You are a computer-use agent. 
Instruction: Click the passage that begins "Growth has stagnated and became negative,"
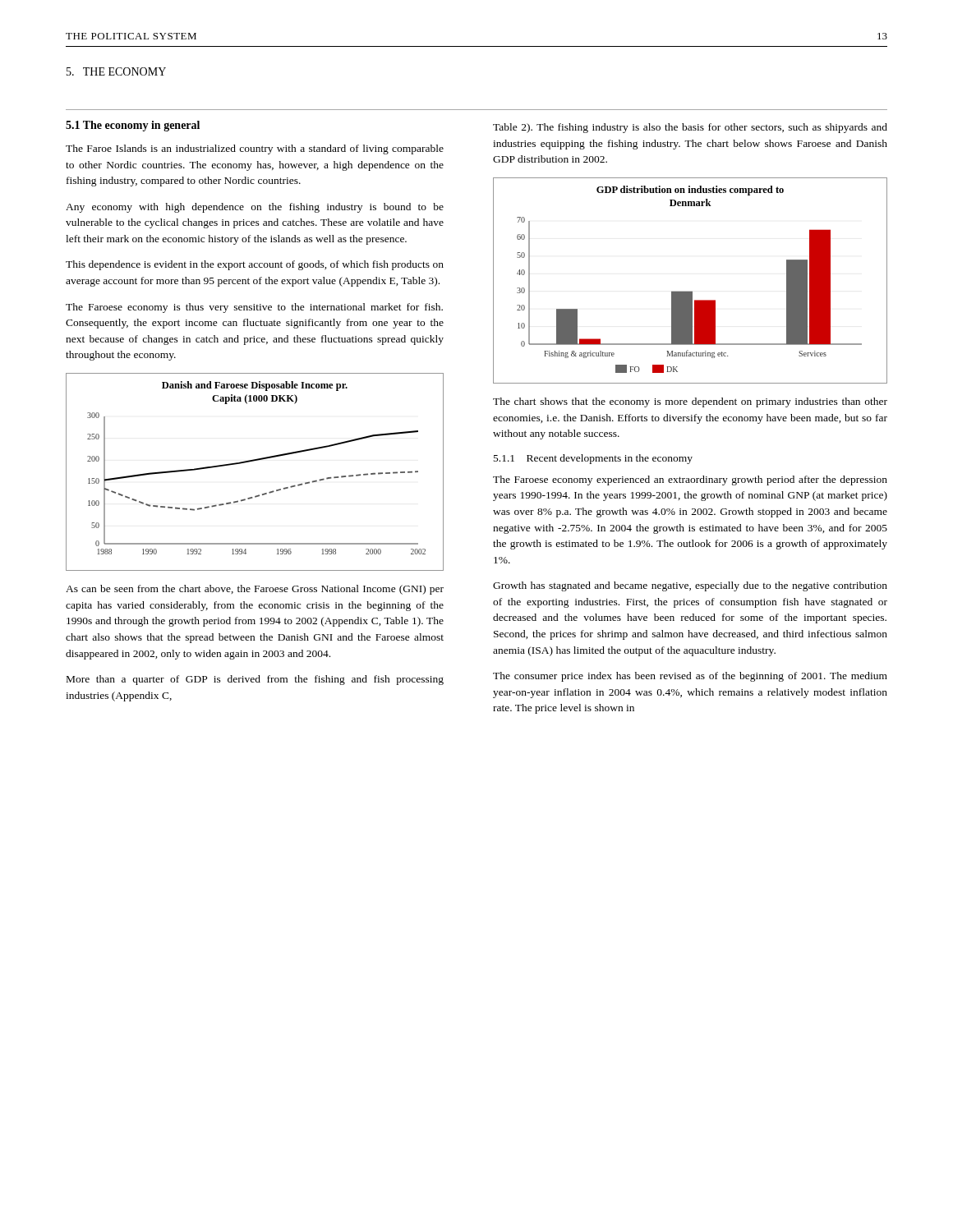pyautogui.click(x=690, y=618)
